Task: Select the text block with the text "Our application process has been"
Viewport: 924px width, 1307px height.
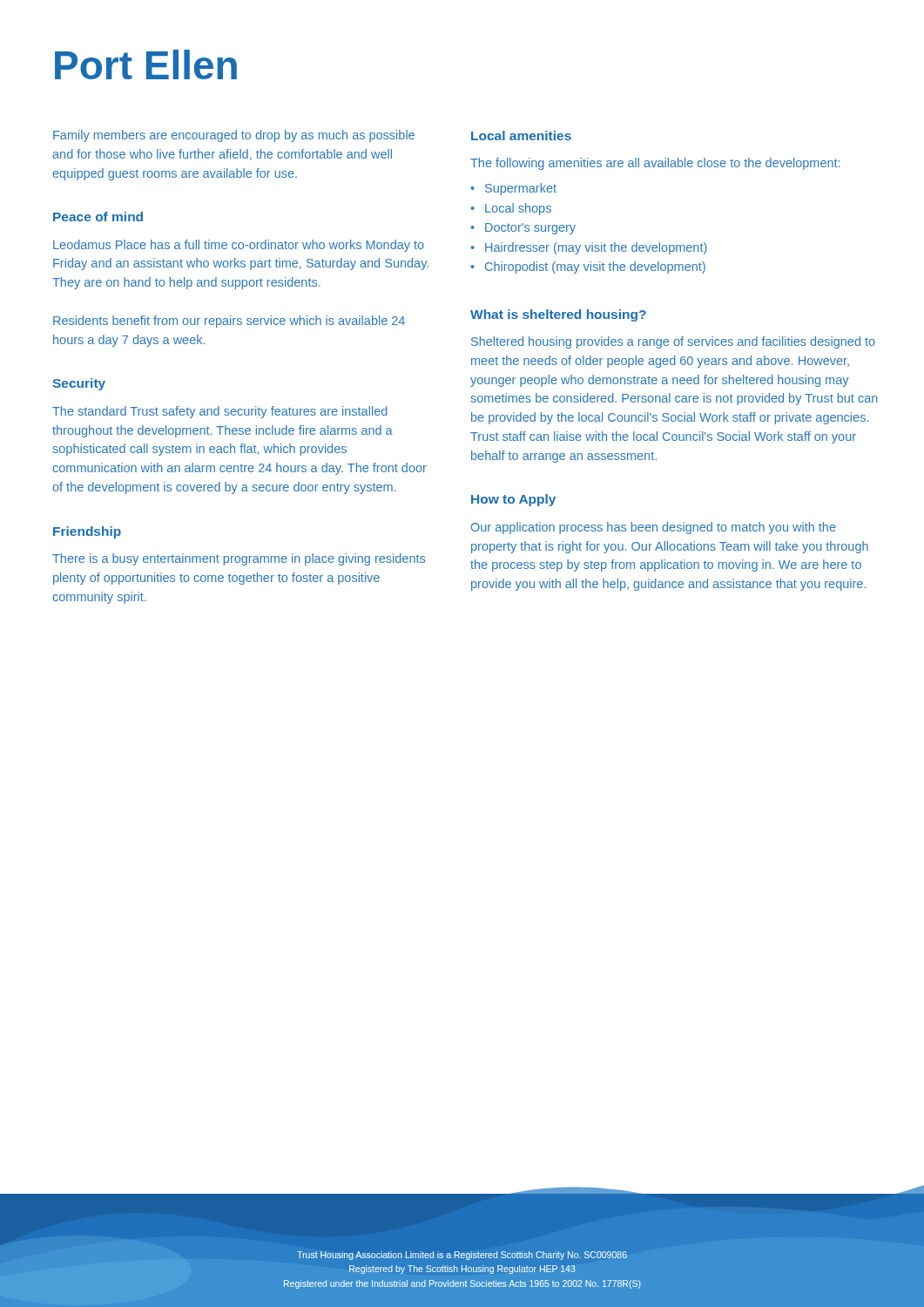Action: point(670,555)
